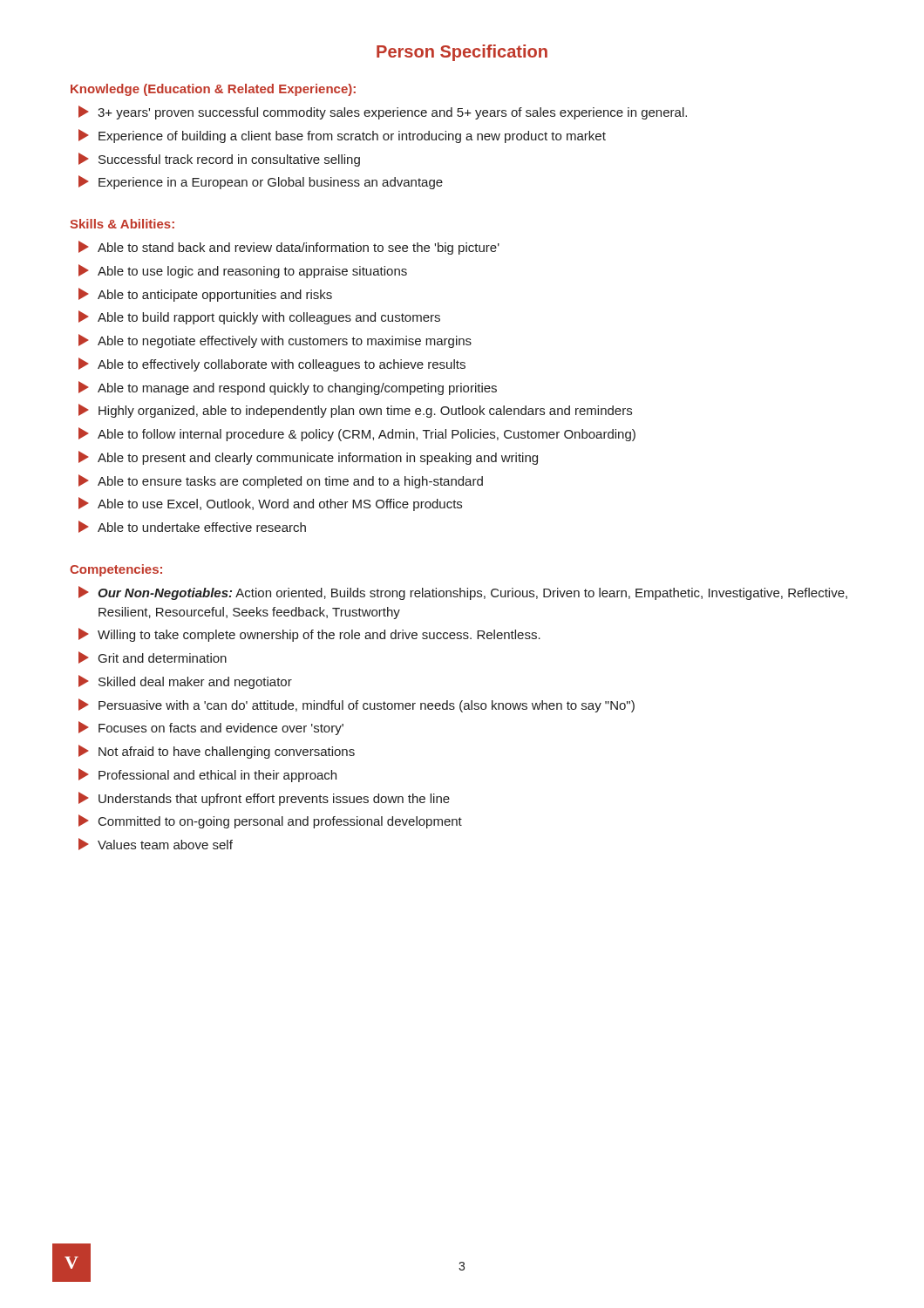Screen dimensions: 1308x924
Task: Locate the list item with the text "Grit and determination"
Action: (153, 657)
